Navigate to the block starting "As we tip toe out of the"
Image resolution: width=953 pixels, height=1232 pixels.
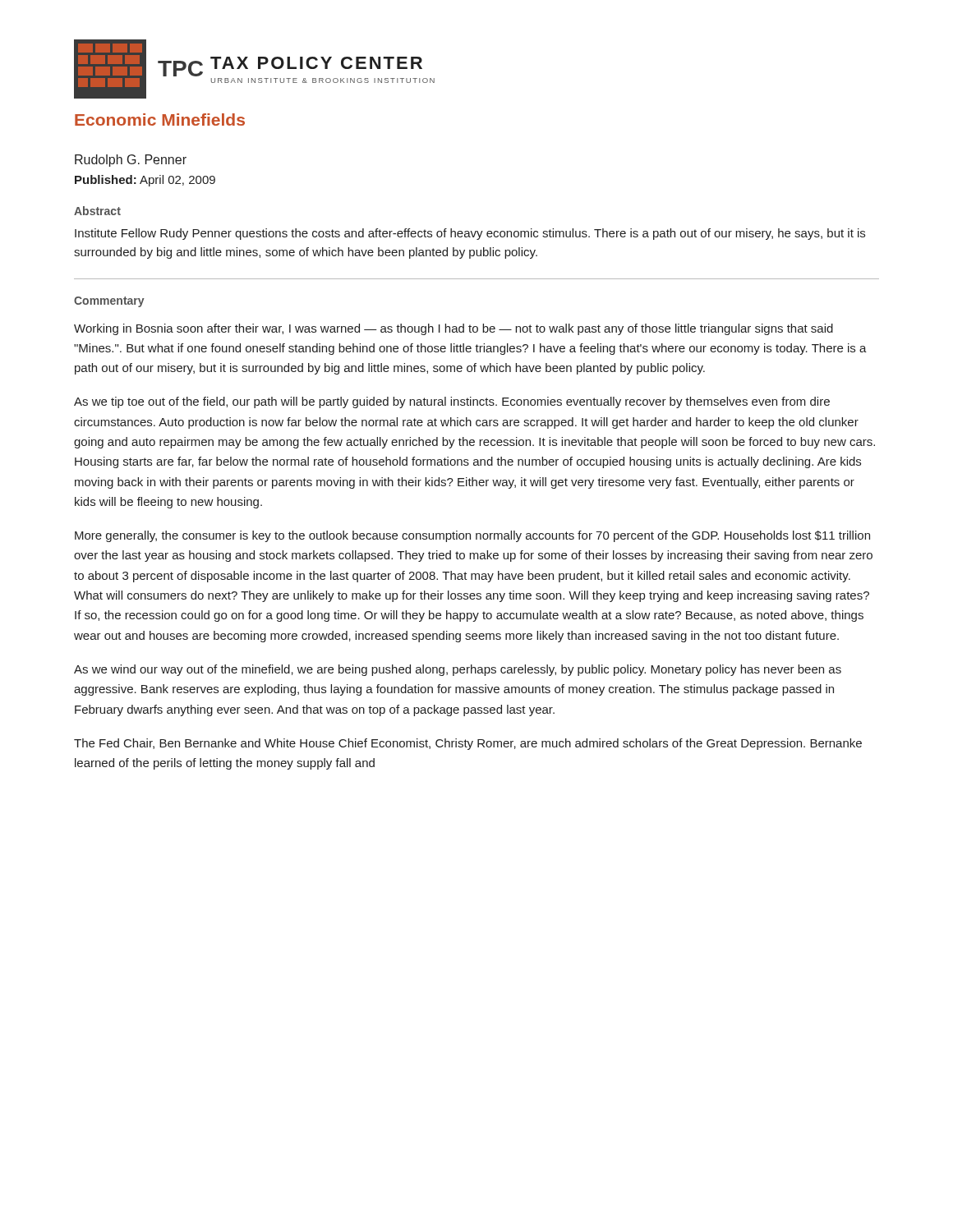[x=475, y=451]
